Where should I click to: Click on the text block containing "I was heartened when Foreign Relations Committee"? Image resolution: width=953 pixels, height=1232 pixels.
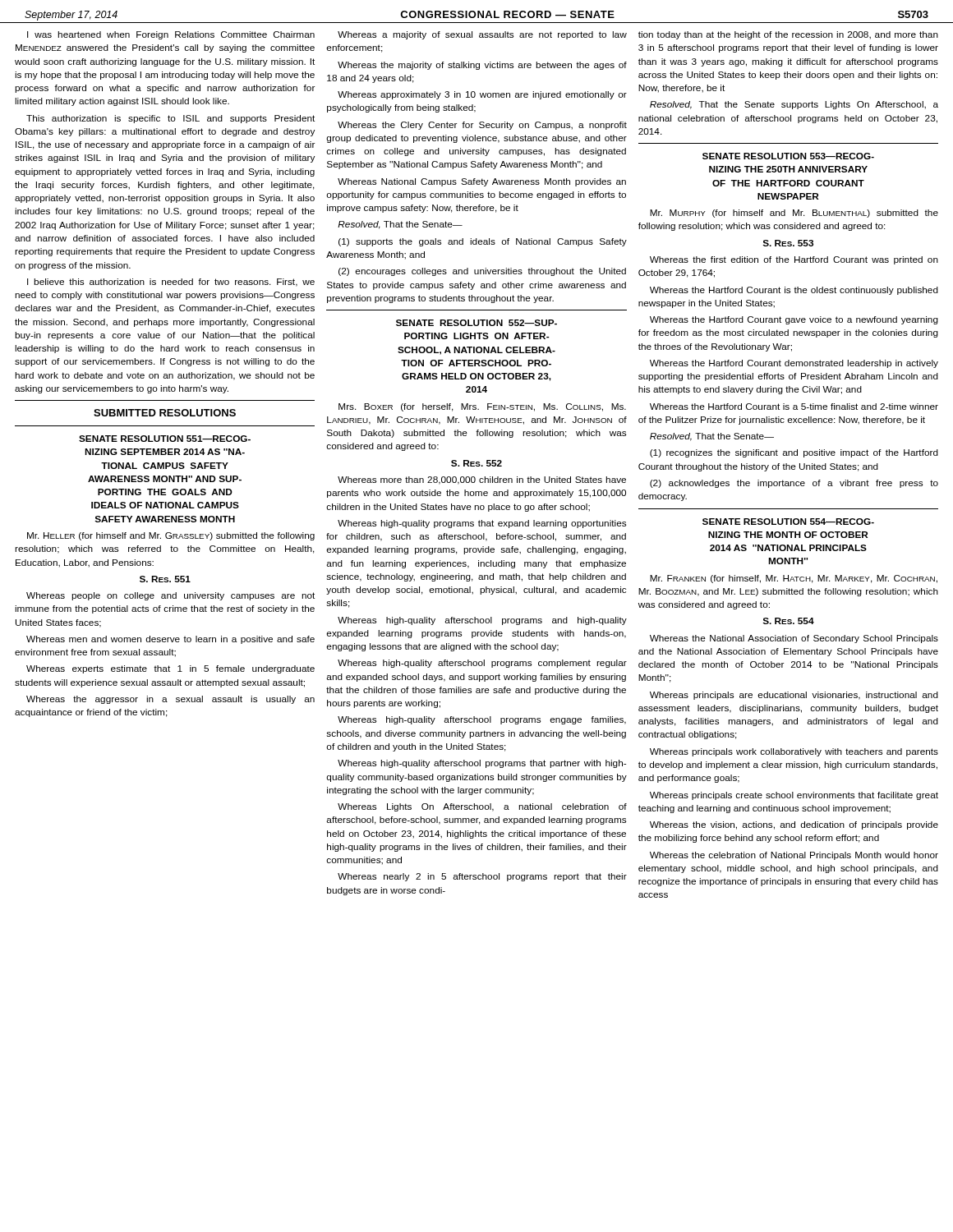click(x=165, y=212)
